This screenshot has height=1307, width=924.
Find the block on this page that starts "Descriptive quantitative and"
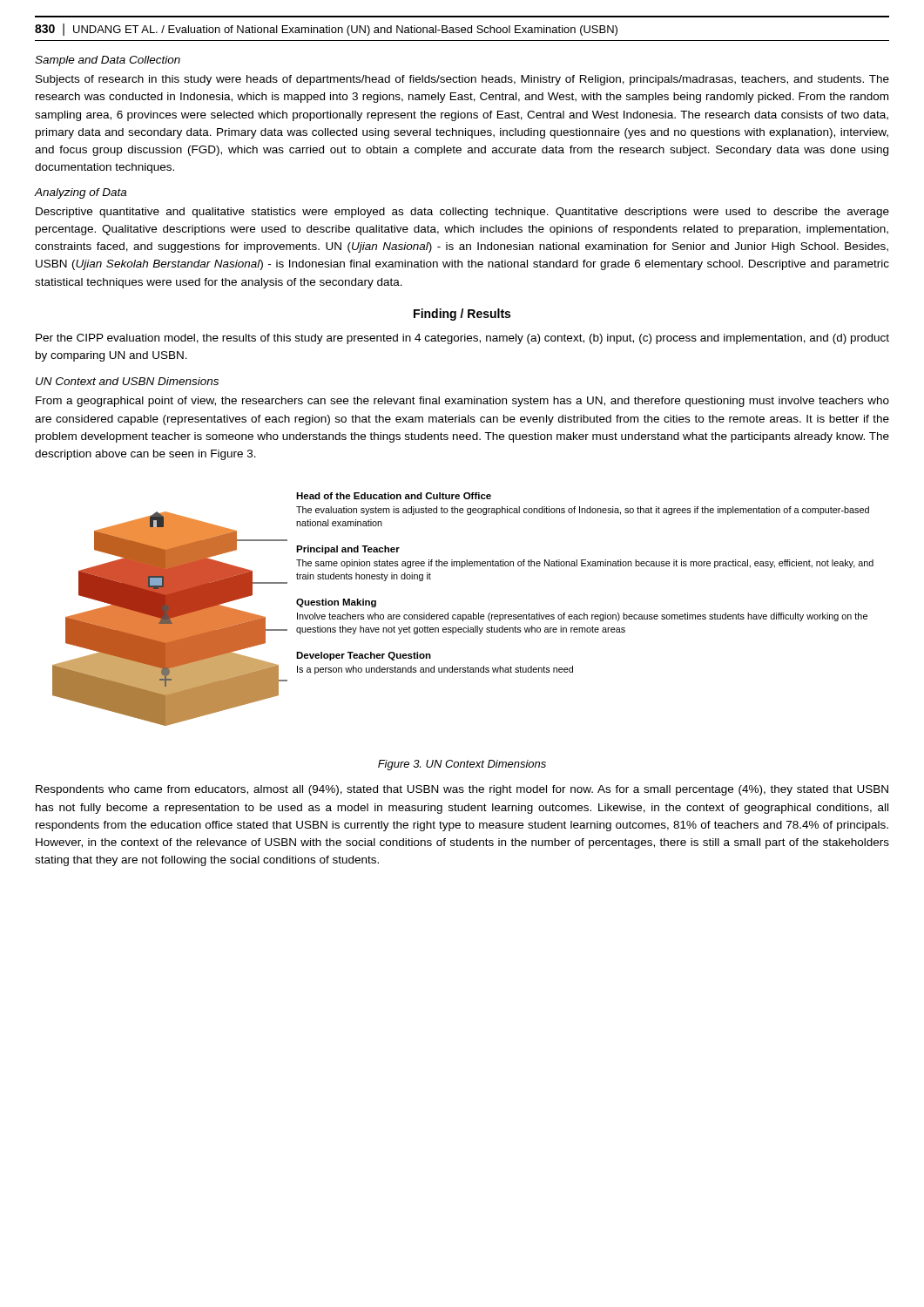point(462,246)
